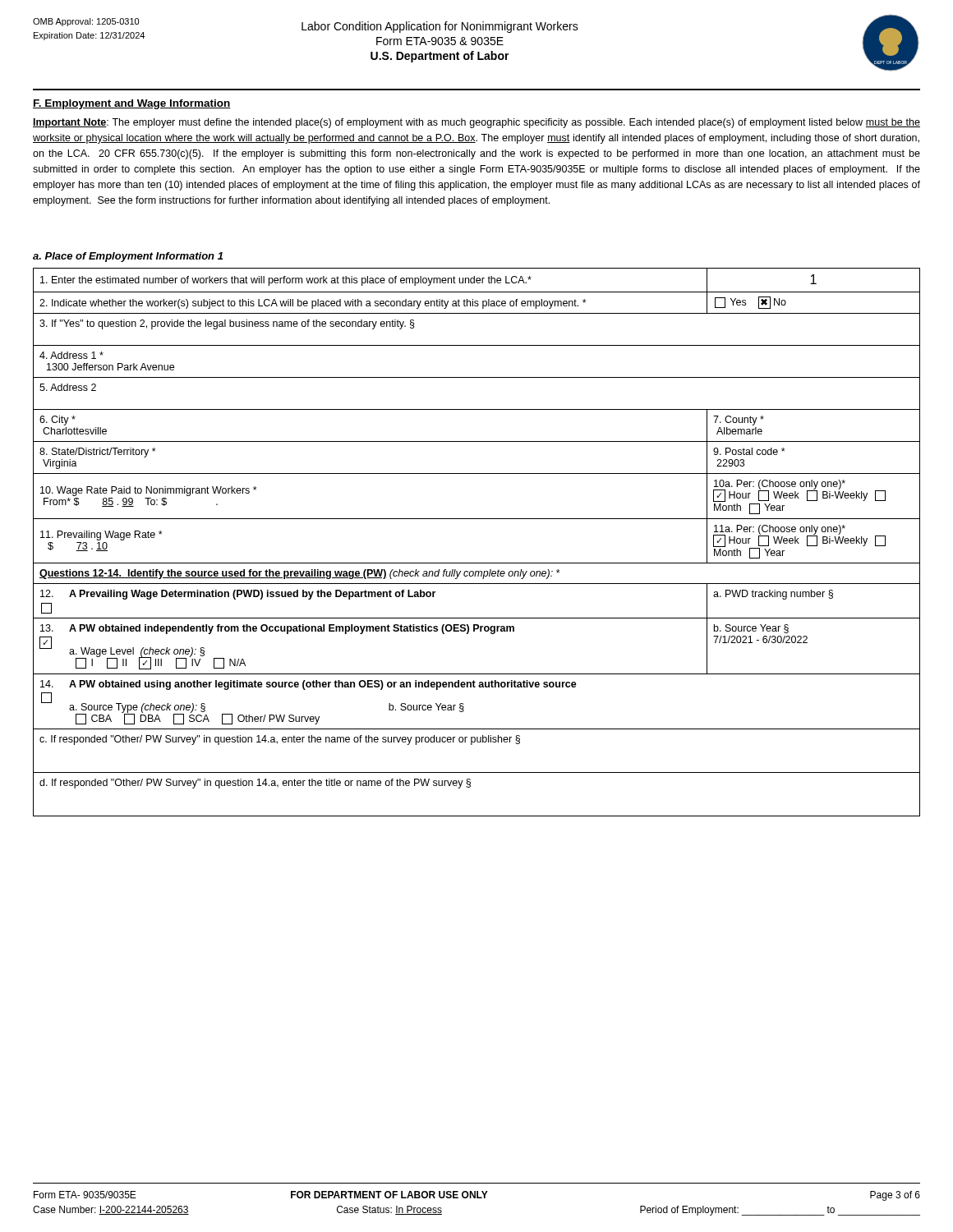Locate the logo
Viewport: 953px width, 1232px height.
(x=891, y=43)
